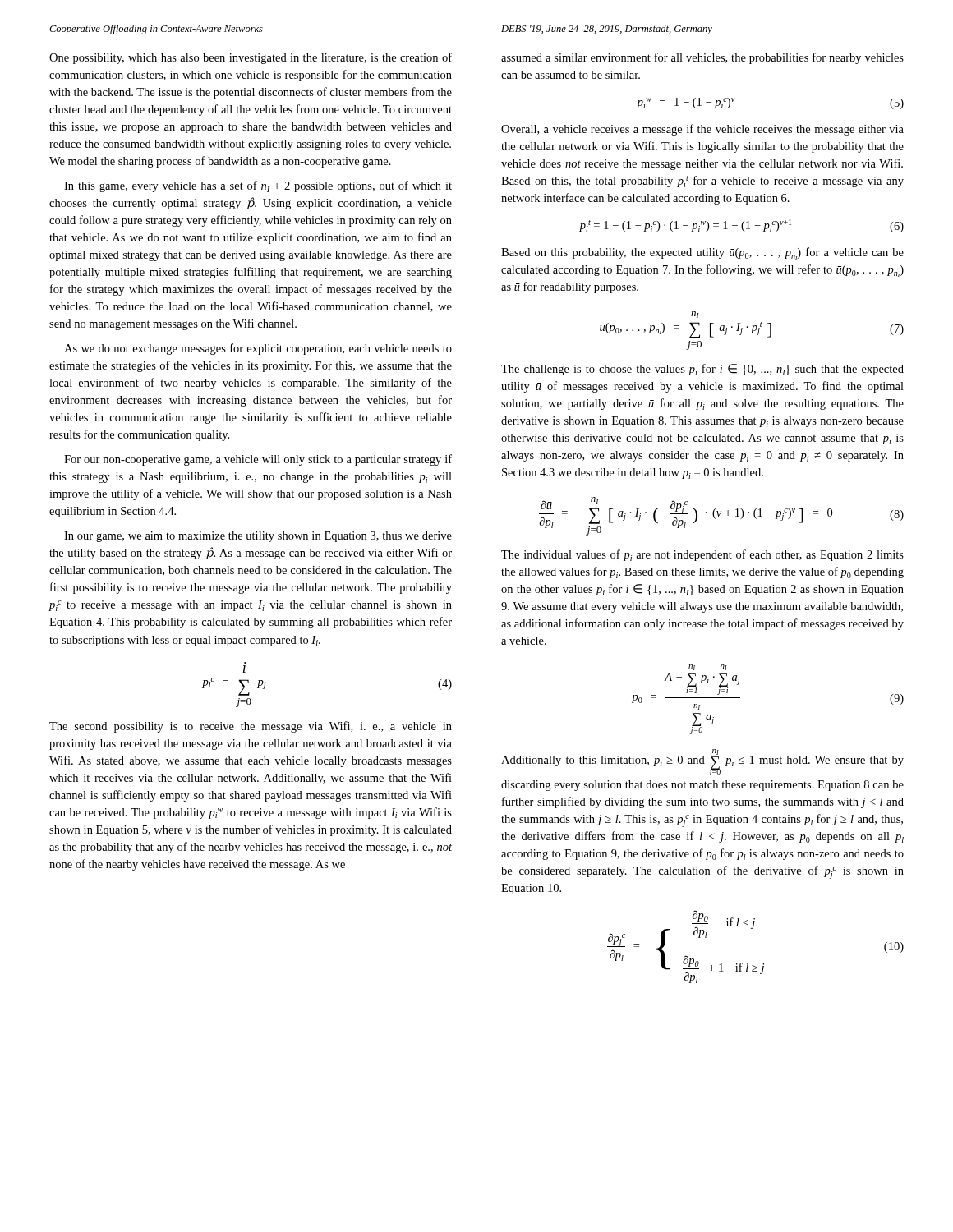Click on the formula that says "ū(p0, . . ."
Image resolution: width=953 pixels, height=1232 pixels.
(x=702, y=328)
